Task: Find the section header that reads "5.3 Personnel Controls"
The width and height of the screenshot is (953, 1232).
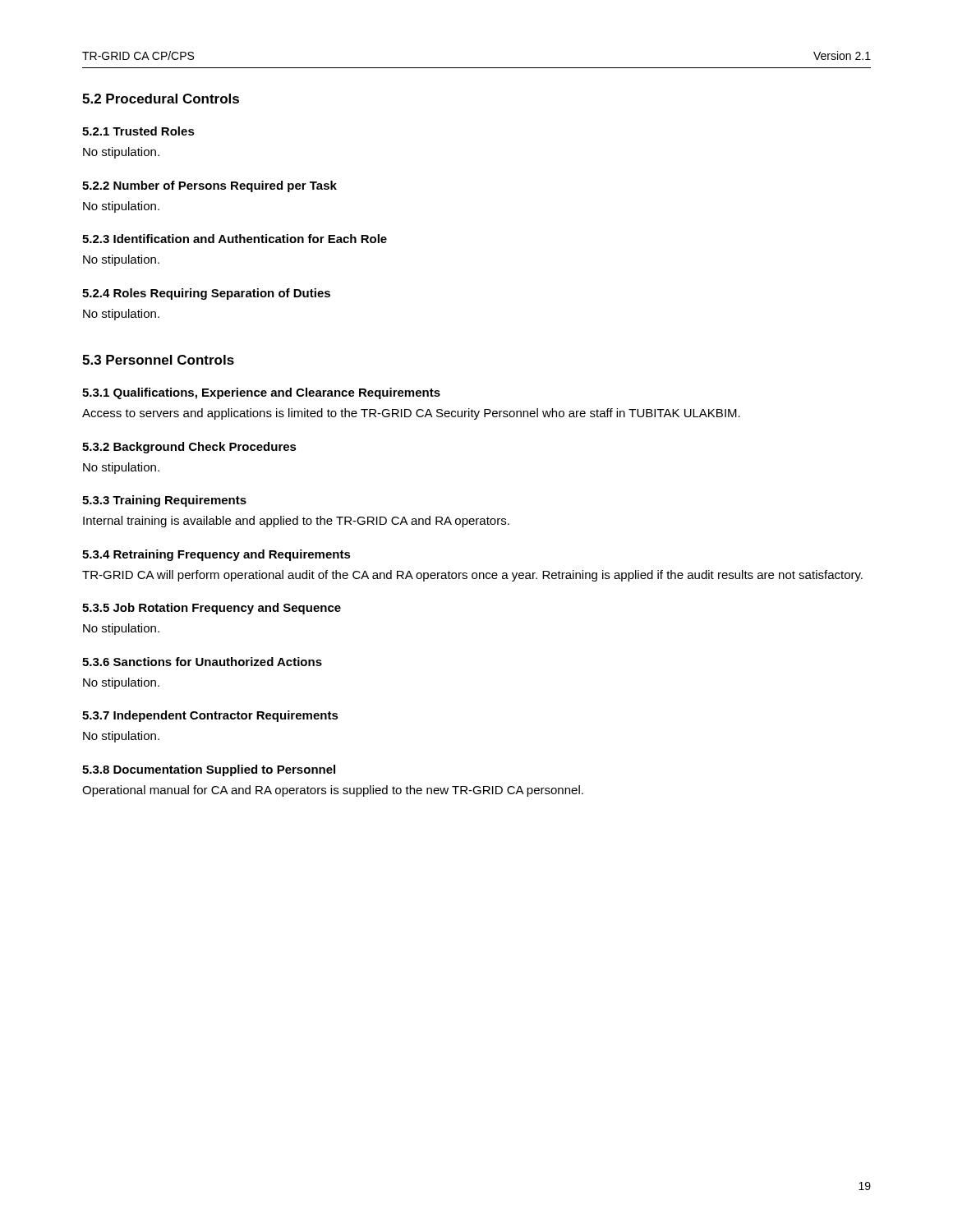Action: pos(158,360)
